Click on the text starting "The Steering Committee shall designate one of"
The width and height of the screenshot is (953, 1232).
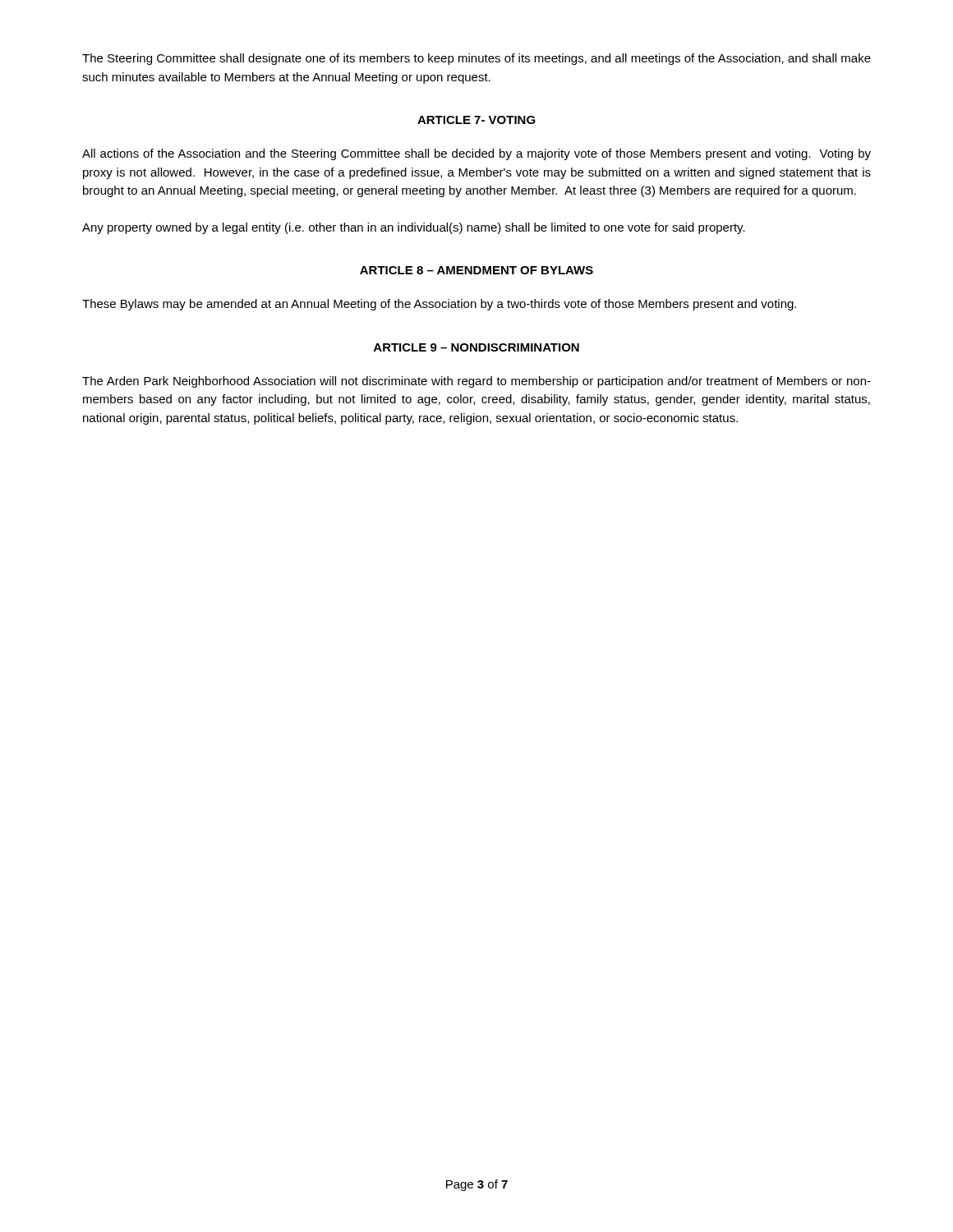pyautogui.click(x=476, y=67)
